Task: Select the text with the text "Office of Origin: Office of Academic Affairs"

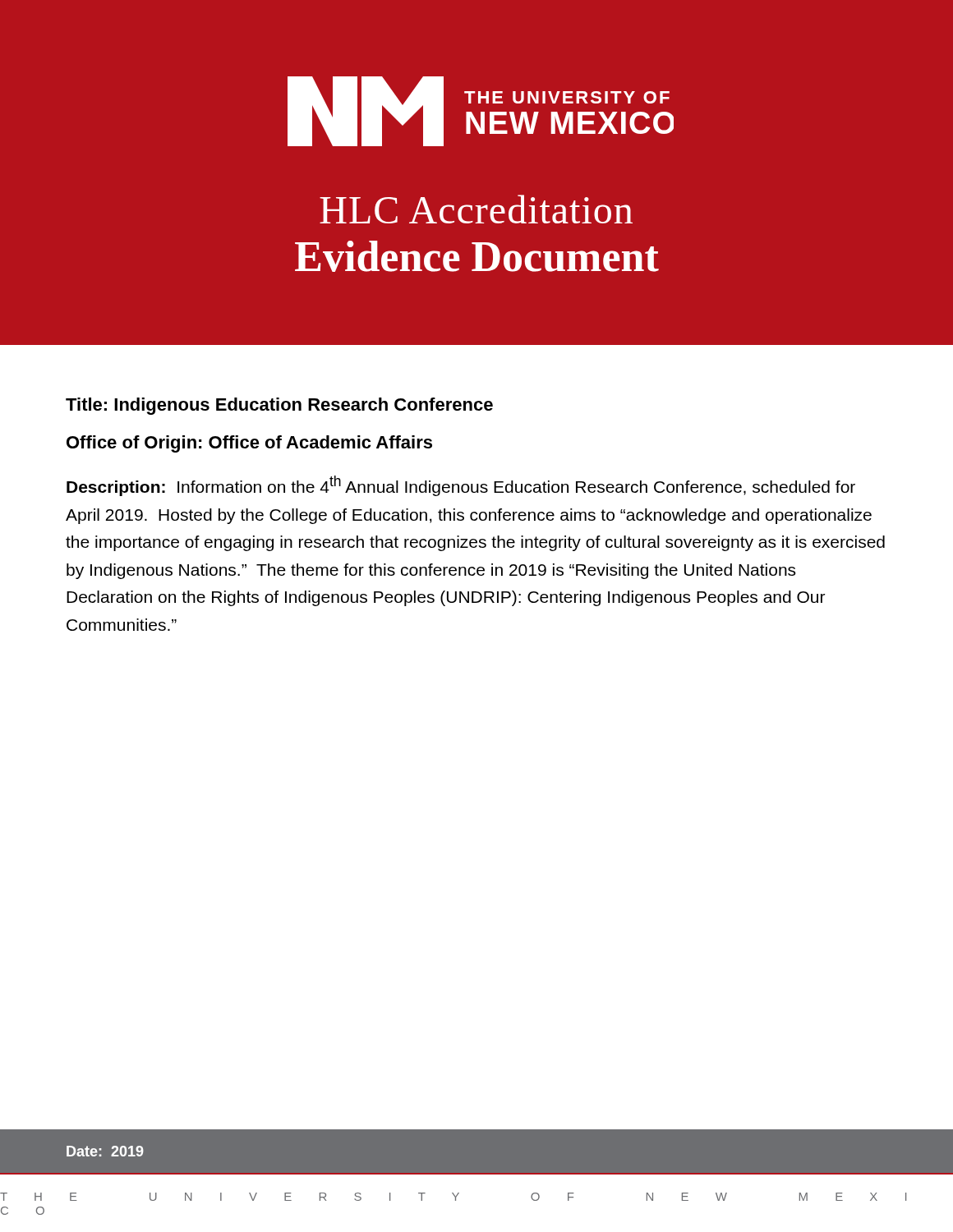Action: 249,442
